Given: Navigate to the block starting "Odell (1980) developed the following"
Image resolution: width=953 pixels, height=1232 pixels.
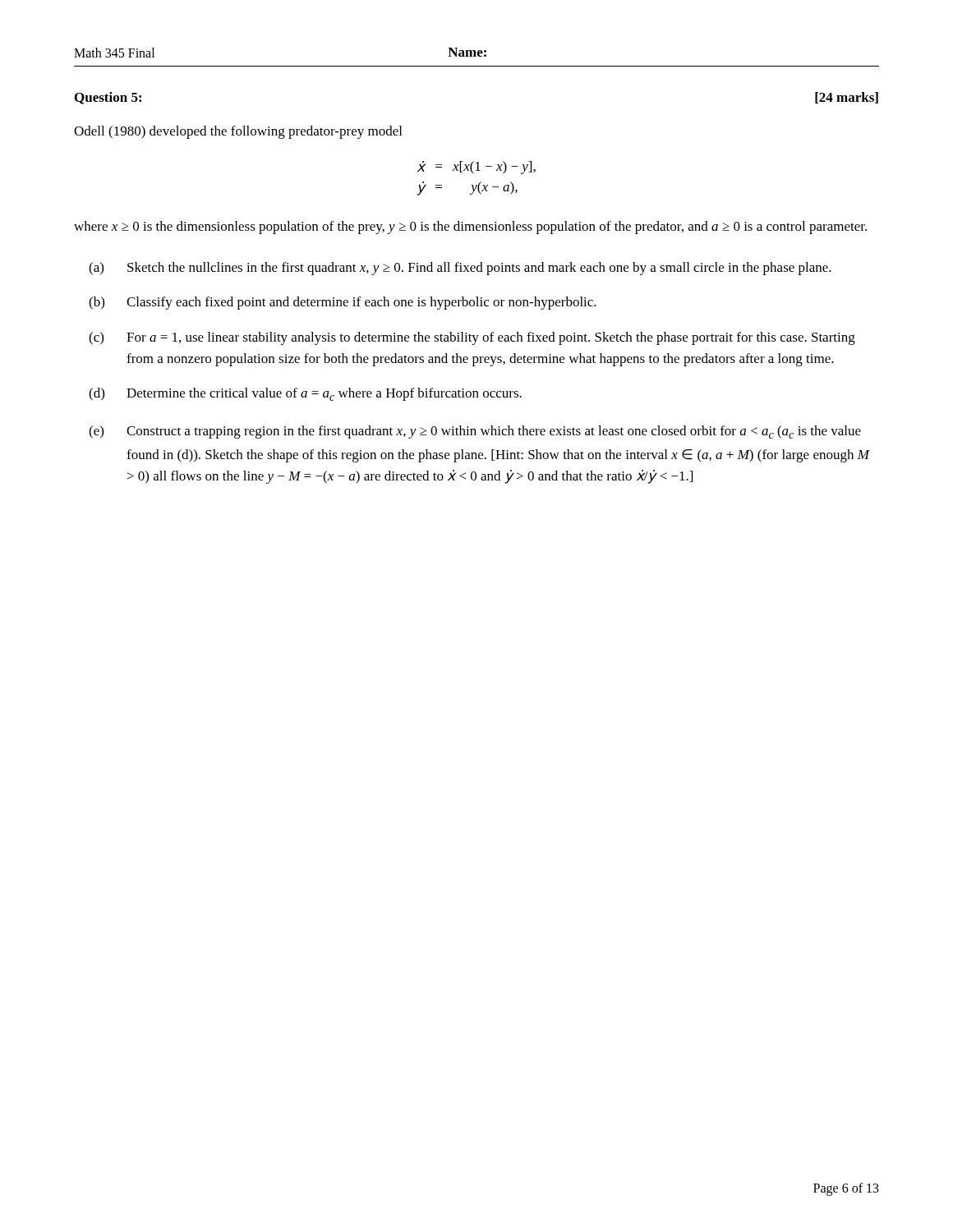Looking at the screenshot, I should tap(238, 131).
